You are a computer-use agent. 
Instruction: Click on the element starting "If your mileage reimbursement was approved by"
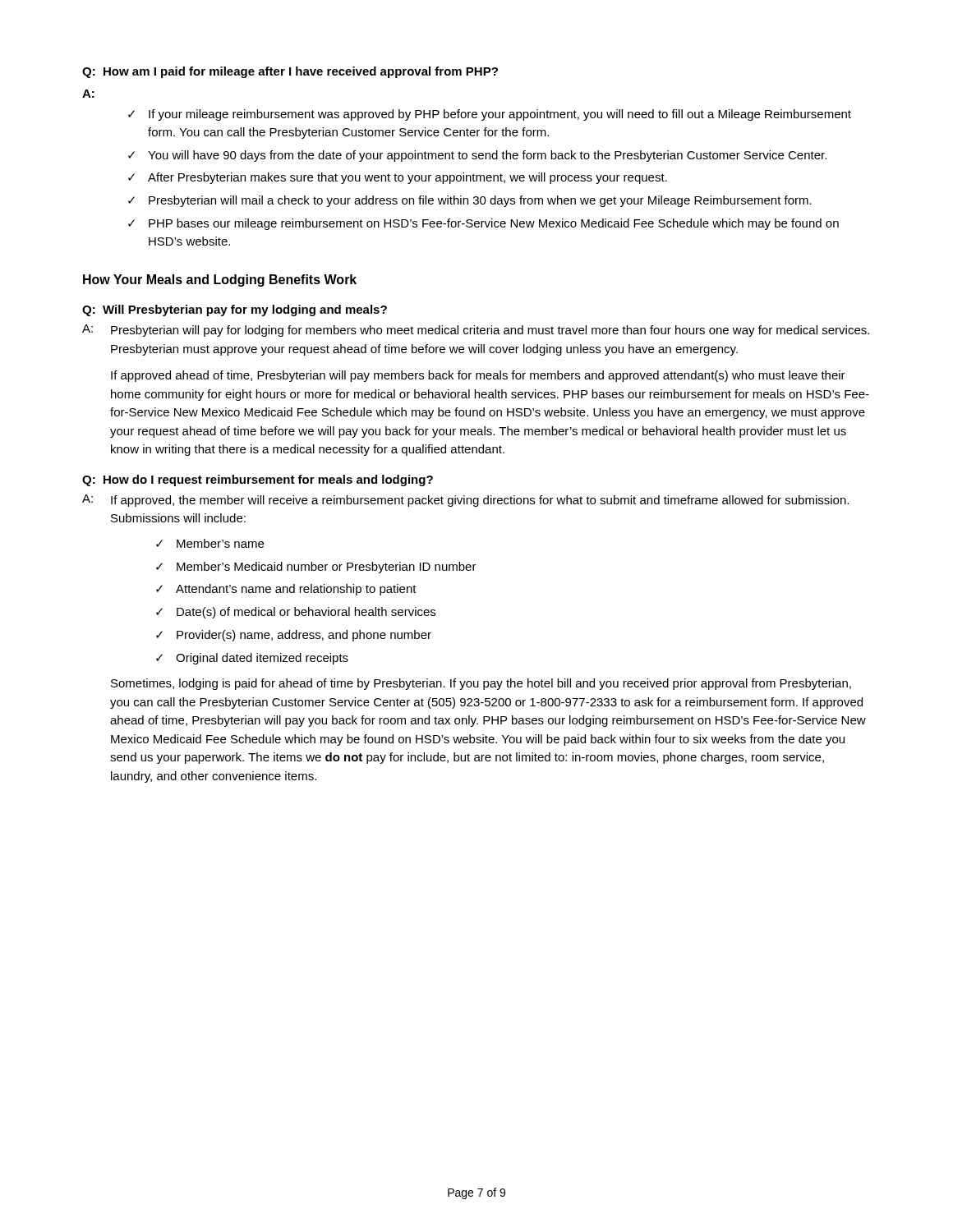(500, 123)
